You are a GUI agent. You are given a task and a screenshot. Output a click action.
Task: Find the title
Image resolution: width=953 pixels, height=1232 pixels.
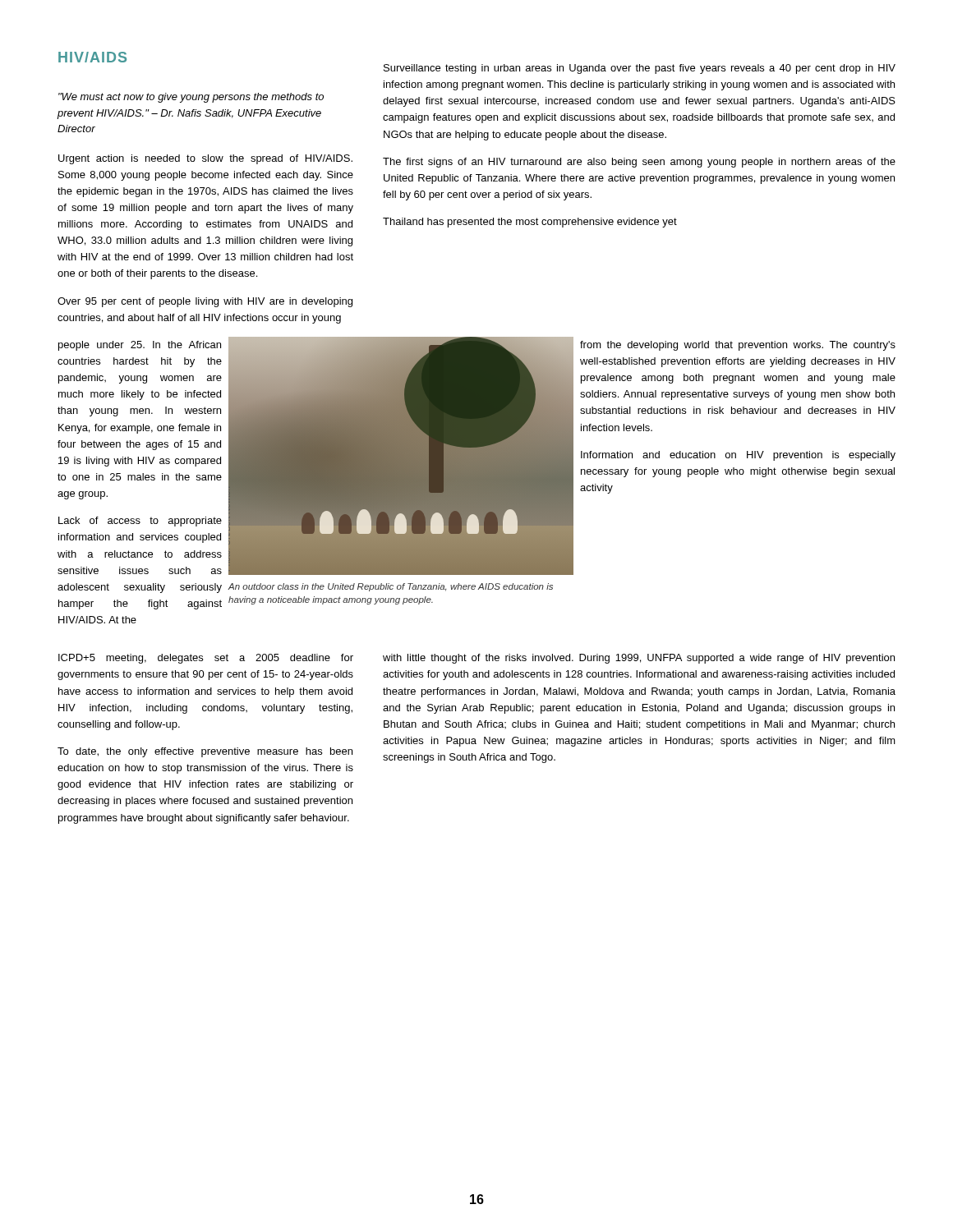point(93,58)
